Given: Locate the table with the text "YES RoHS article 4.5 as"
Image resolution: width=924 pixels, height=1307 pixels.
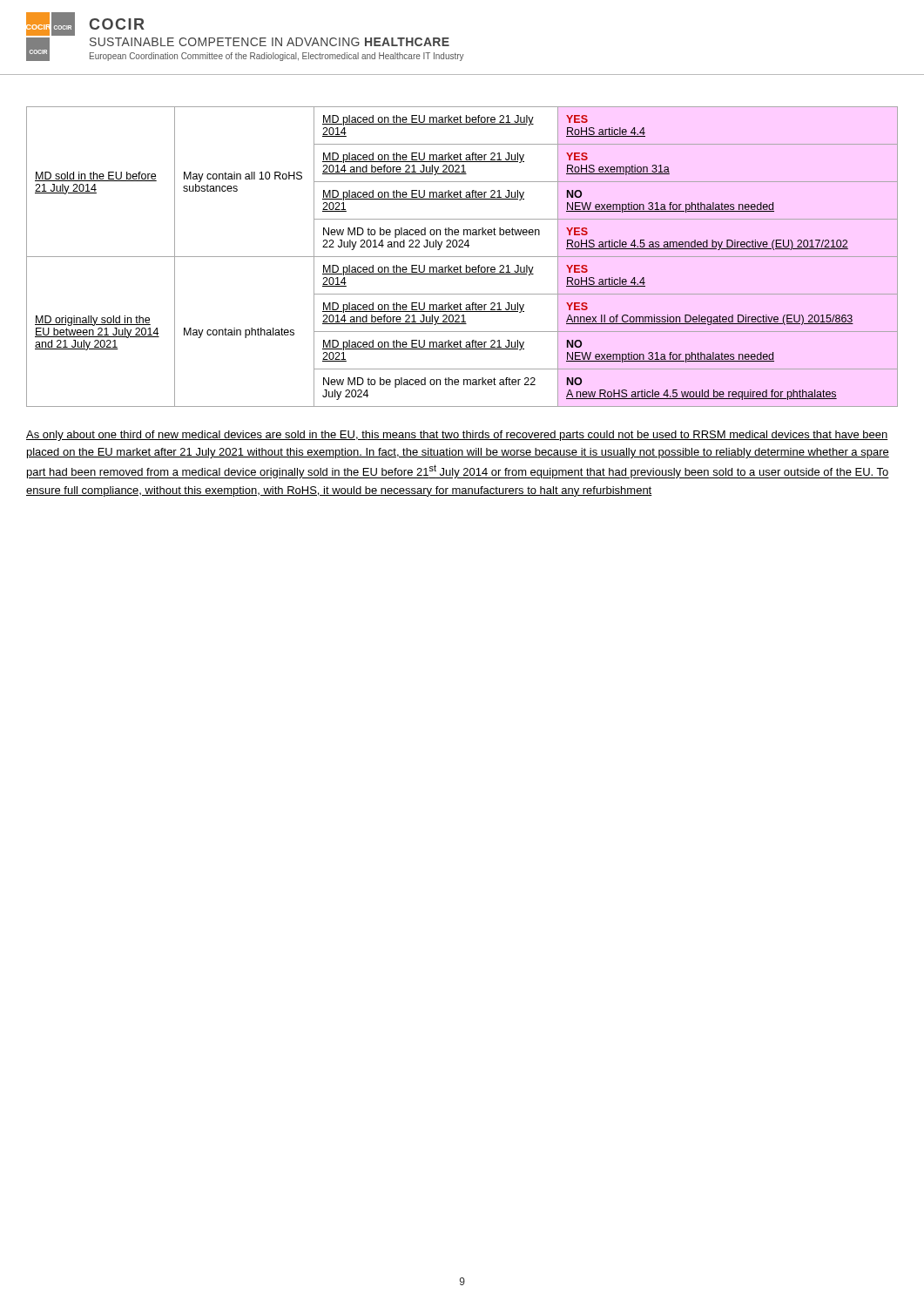Looking at the screenshot, I should [462, 257].
